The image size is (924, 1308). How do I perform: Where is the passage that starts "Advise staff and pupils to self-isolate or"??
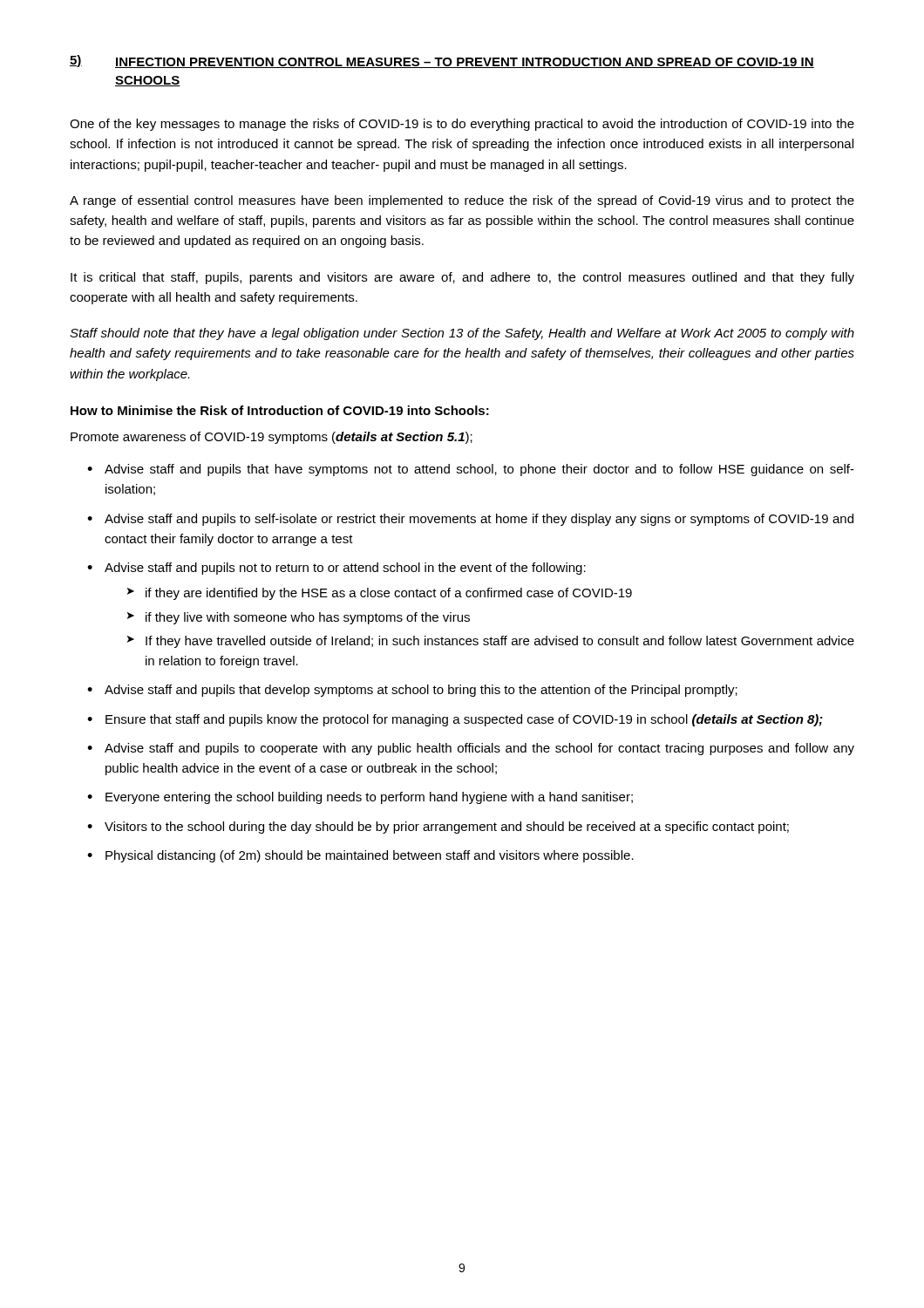pyautogui.click(x=479, y=528)
